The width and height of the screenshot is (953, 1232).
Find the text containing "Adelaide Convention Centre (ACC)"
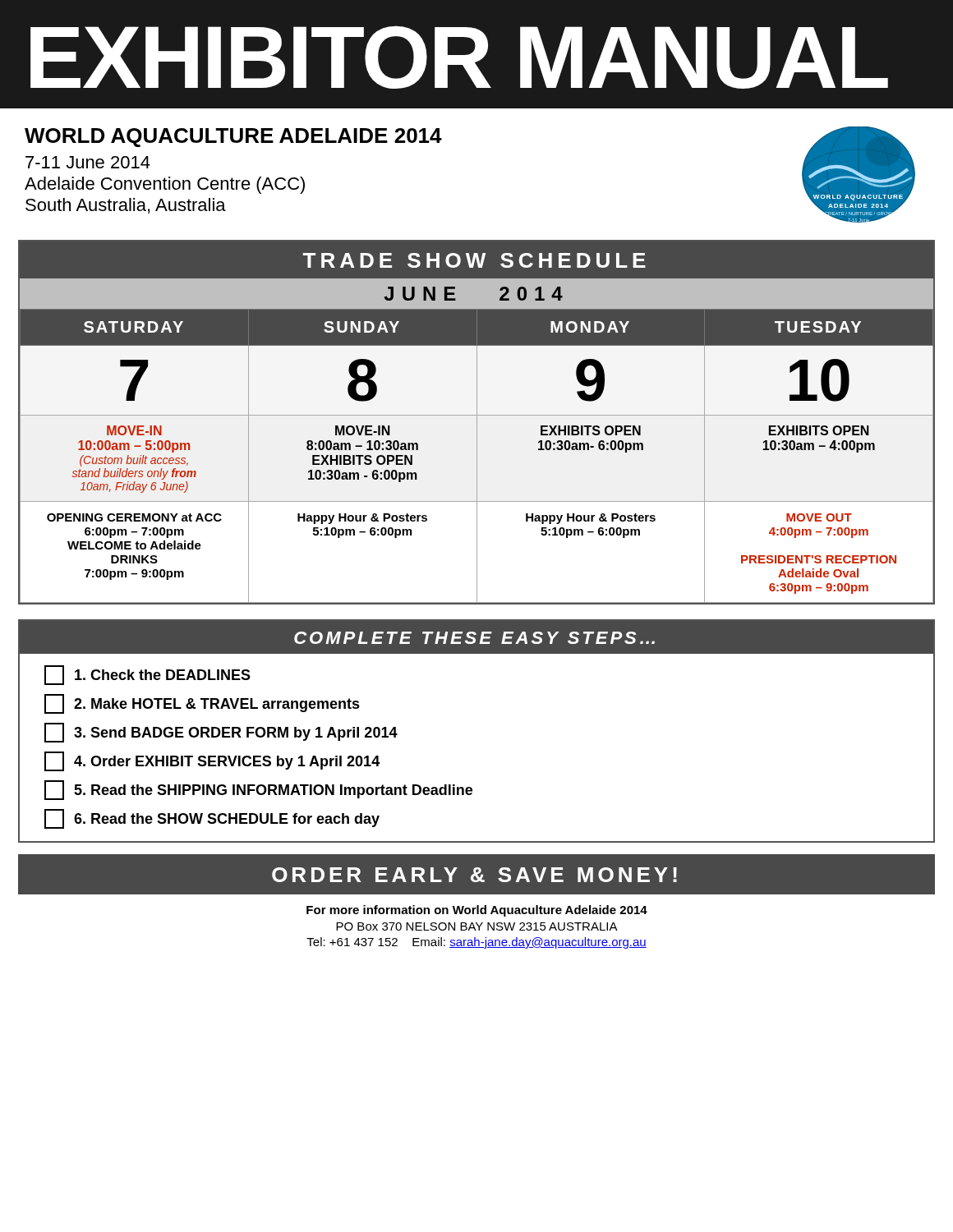click(165, 184)
